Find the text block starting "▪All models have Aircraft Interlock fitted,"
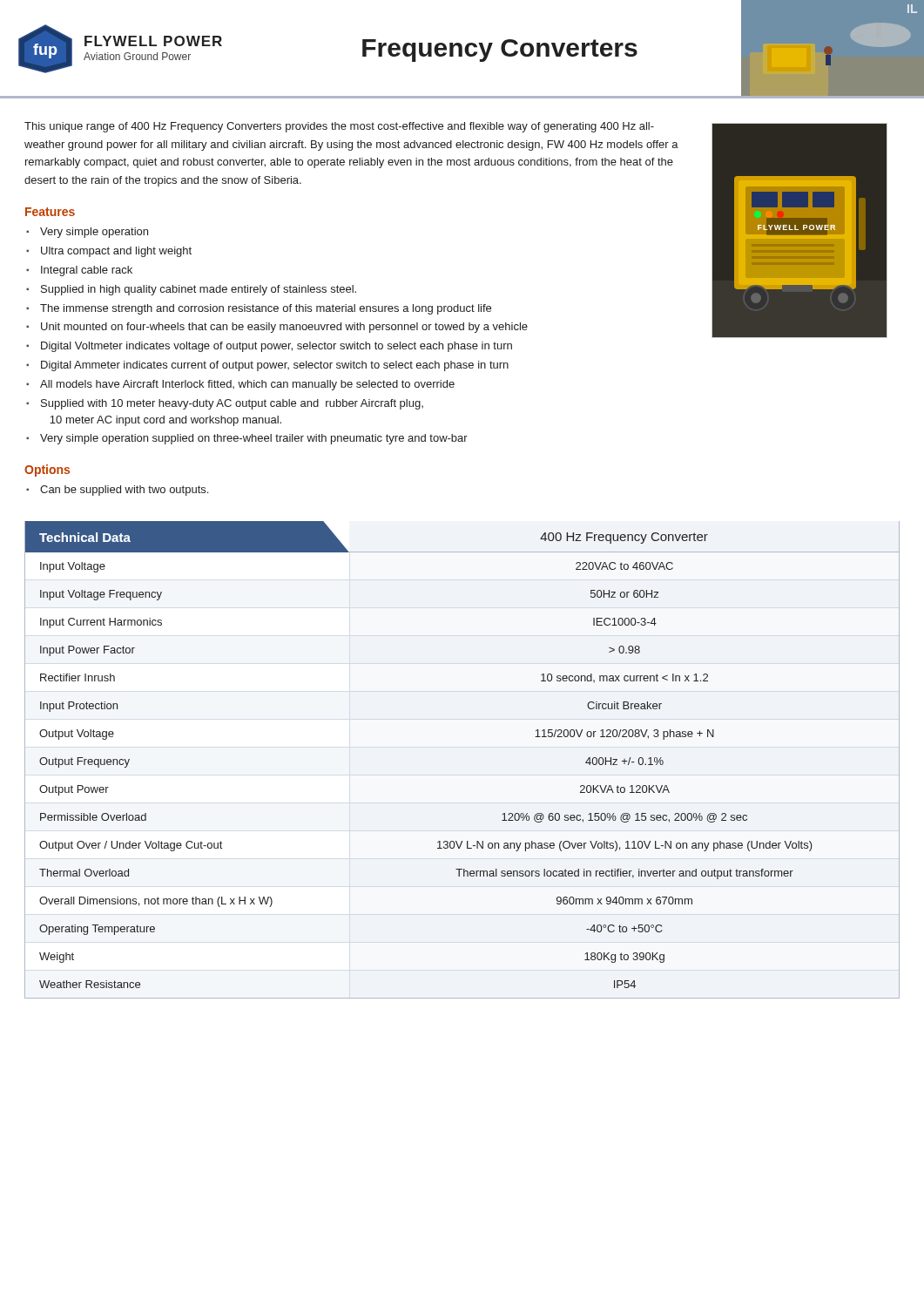 point(240,384)
